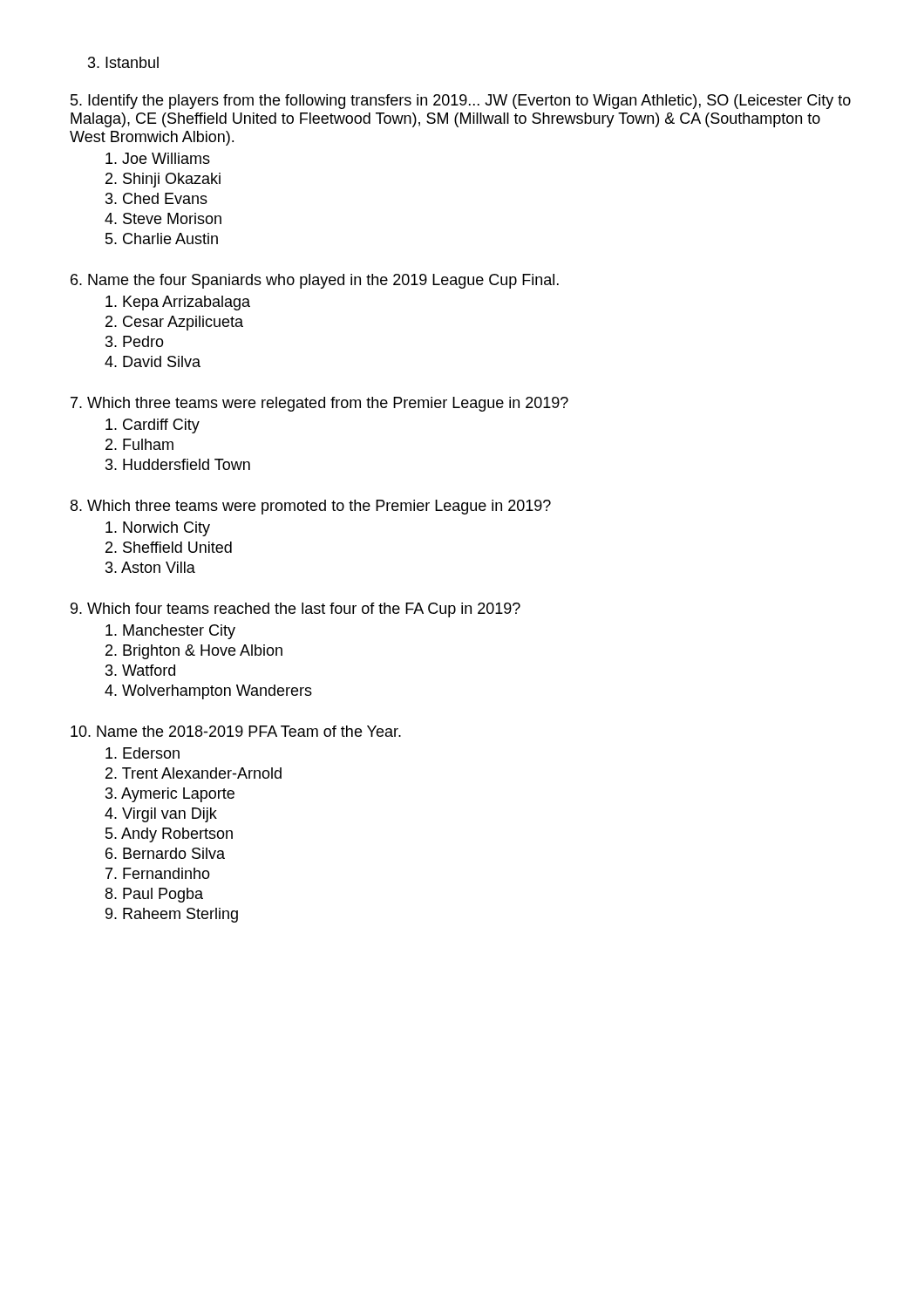Locate the block of text that opens with "Which three teams were relegated"
This screenshot has height=1308, width=924.
tap(319, 403)
